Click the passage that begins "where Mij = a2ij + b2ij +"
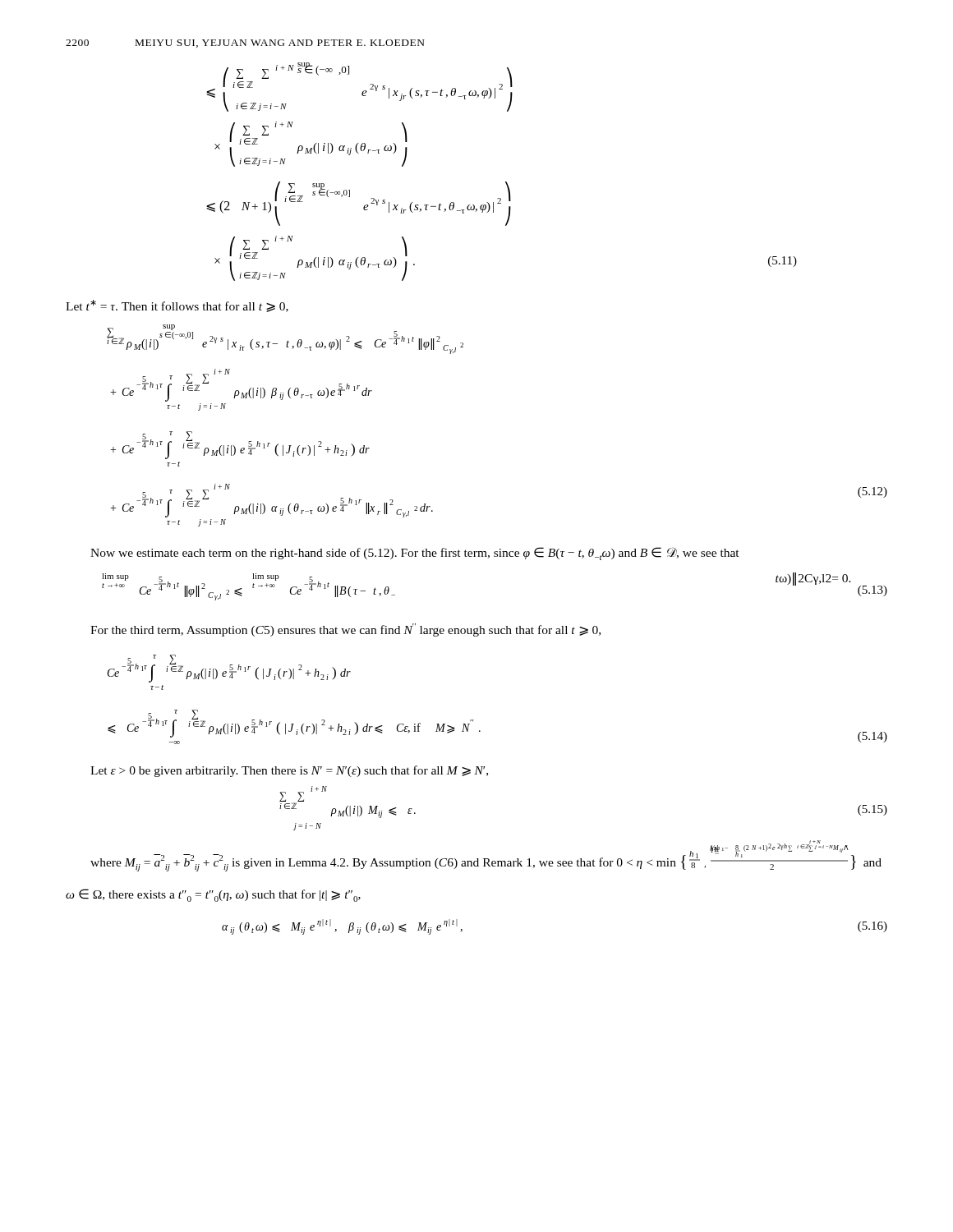Screen dimensions: 1232x953 [x=474, y=873]
